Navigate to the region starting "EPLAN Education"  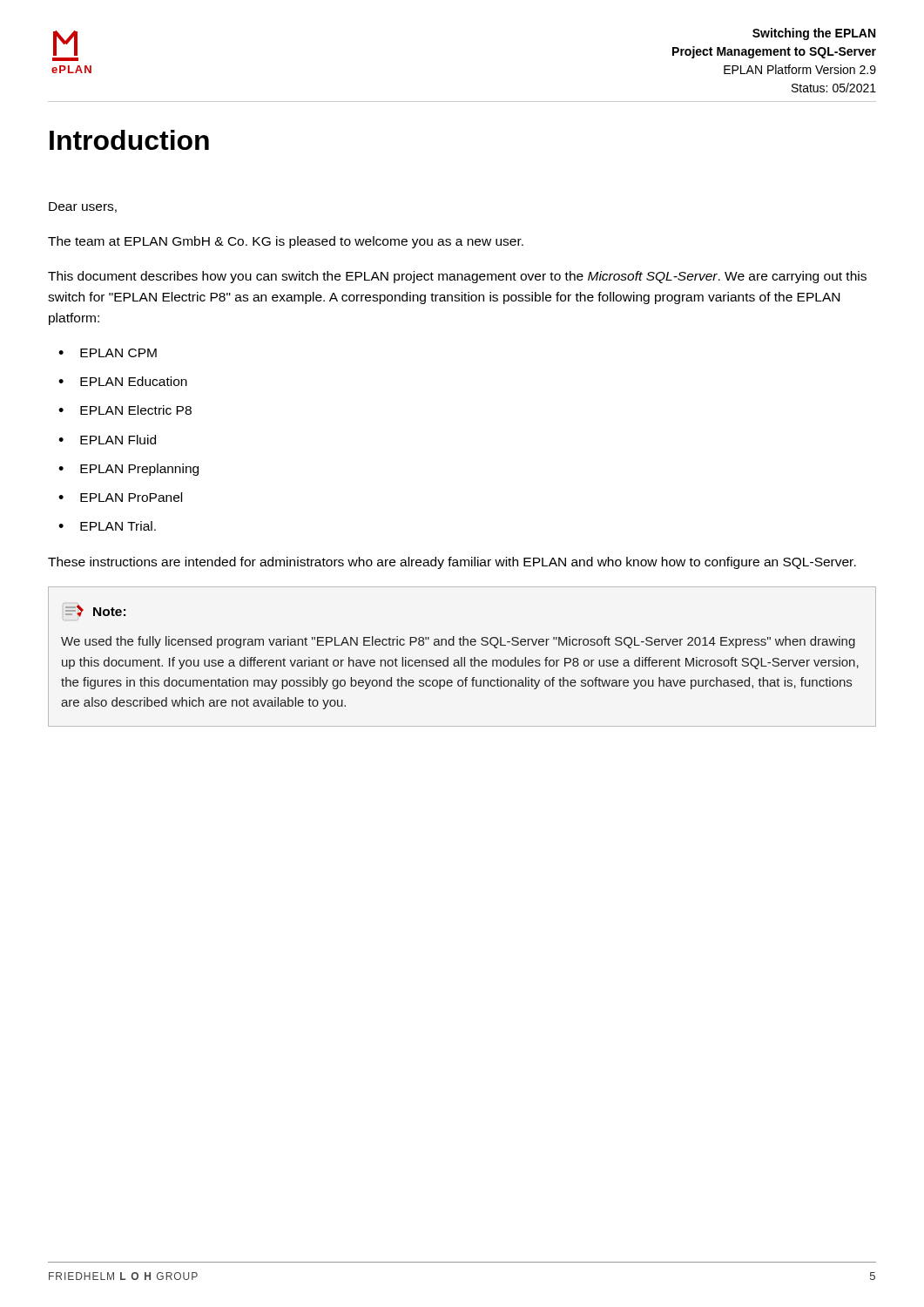[x=134, y=381]
